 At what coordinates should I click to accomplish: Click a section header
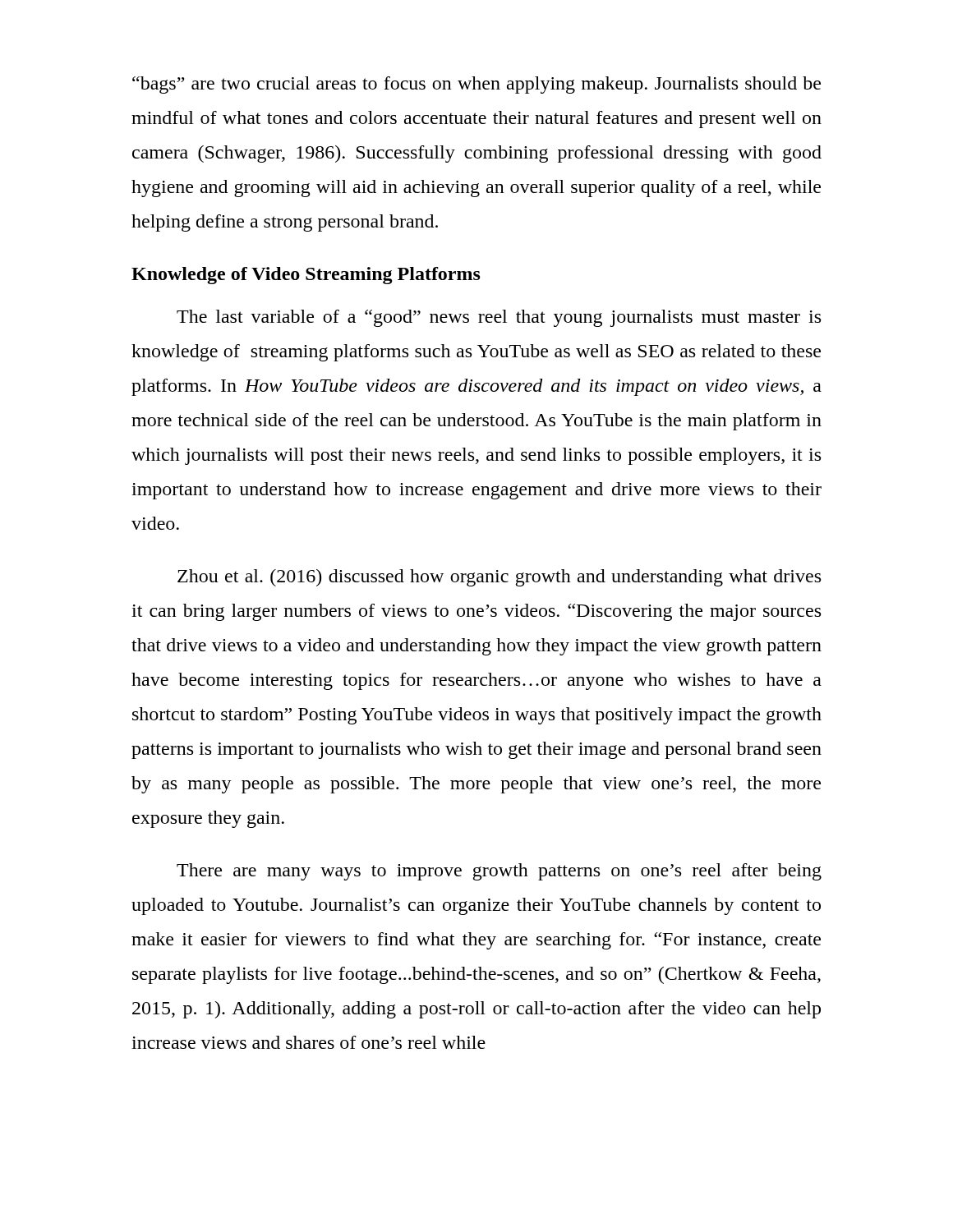pos(306,274)
